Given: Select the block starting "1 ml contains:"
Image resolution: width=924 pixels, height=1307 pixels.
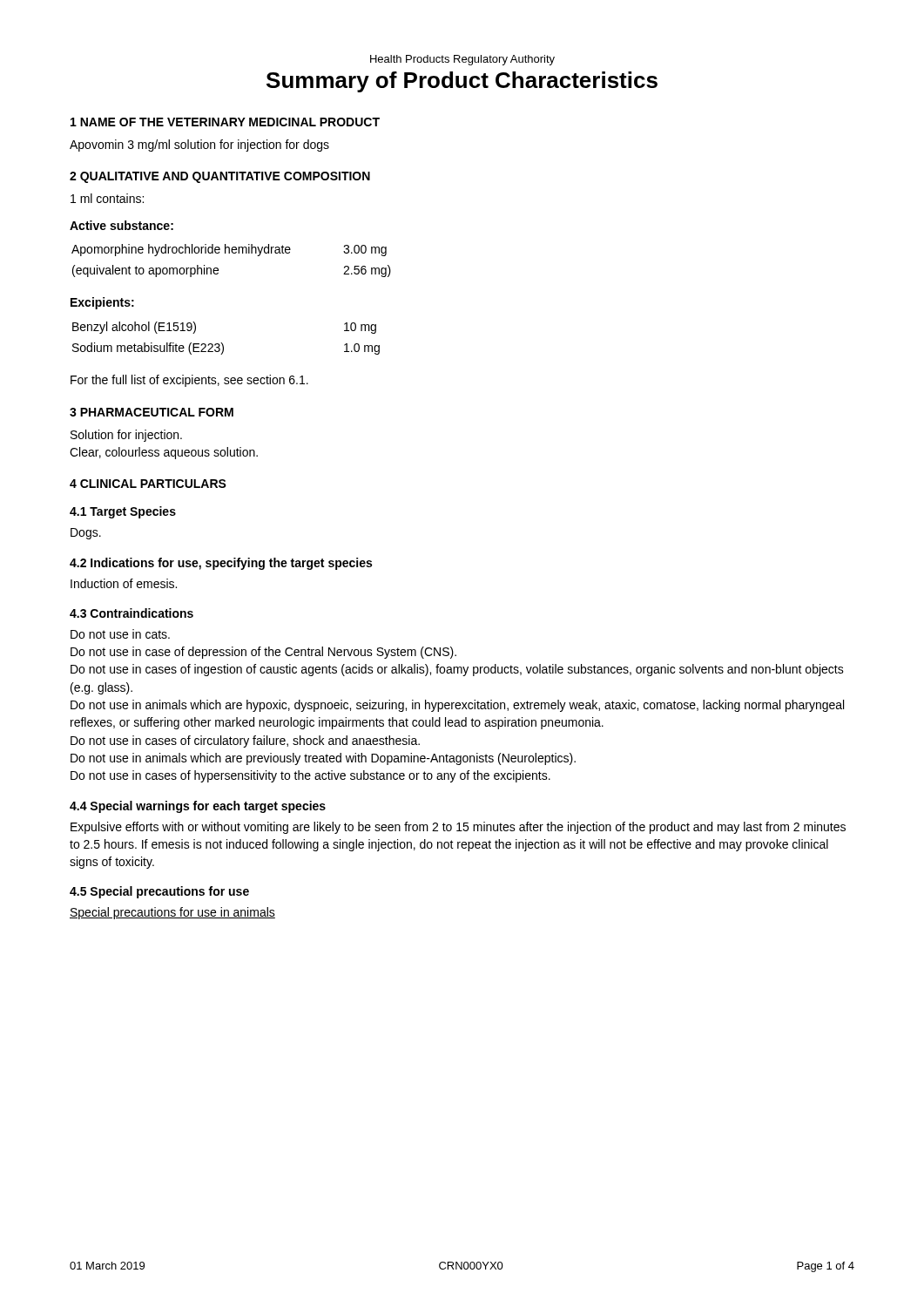Looking at the screenshot, I should click(107, 199).
